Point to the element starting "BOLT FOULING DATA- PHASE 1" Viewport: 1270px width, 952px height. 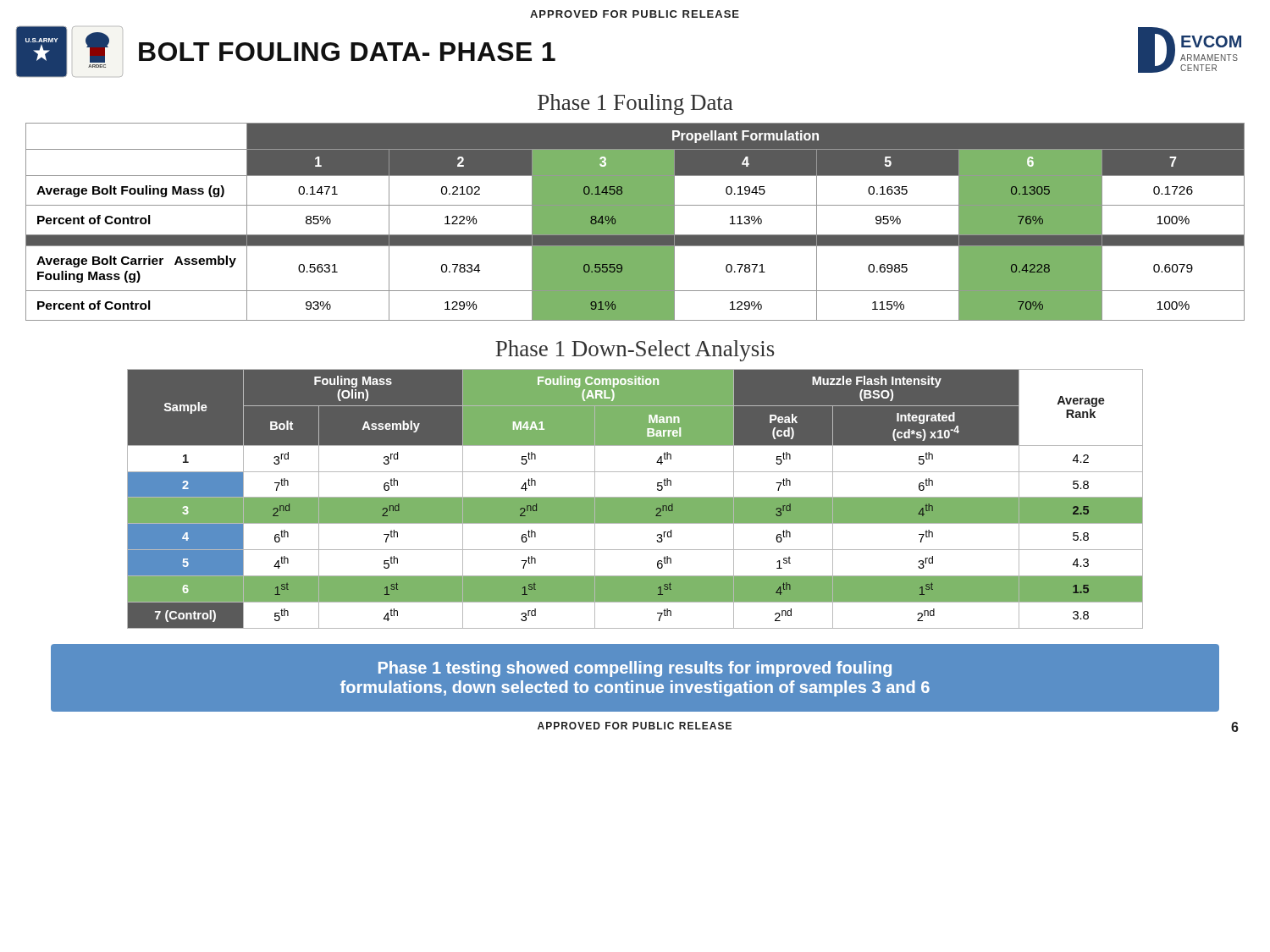[347, 51]
